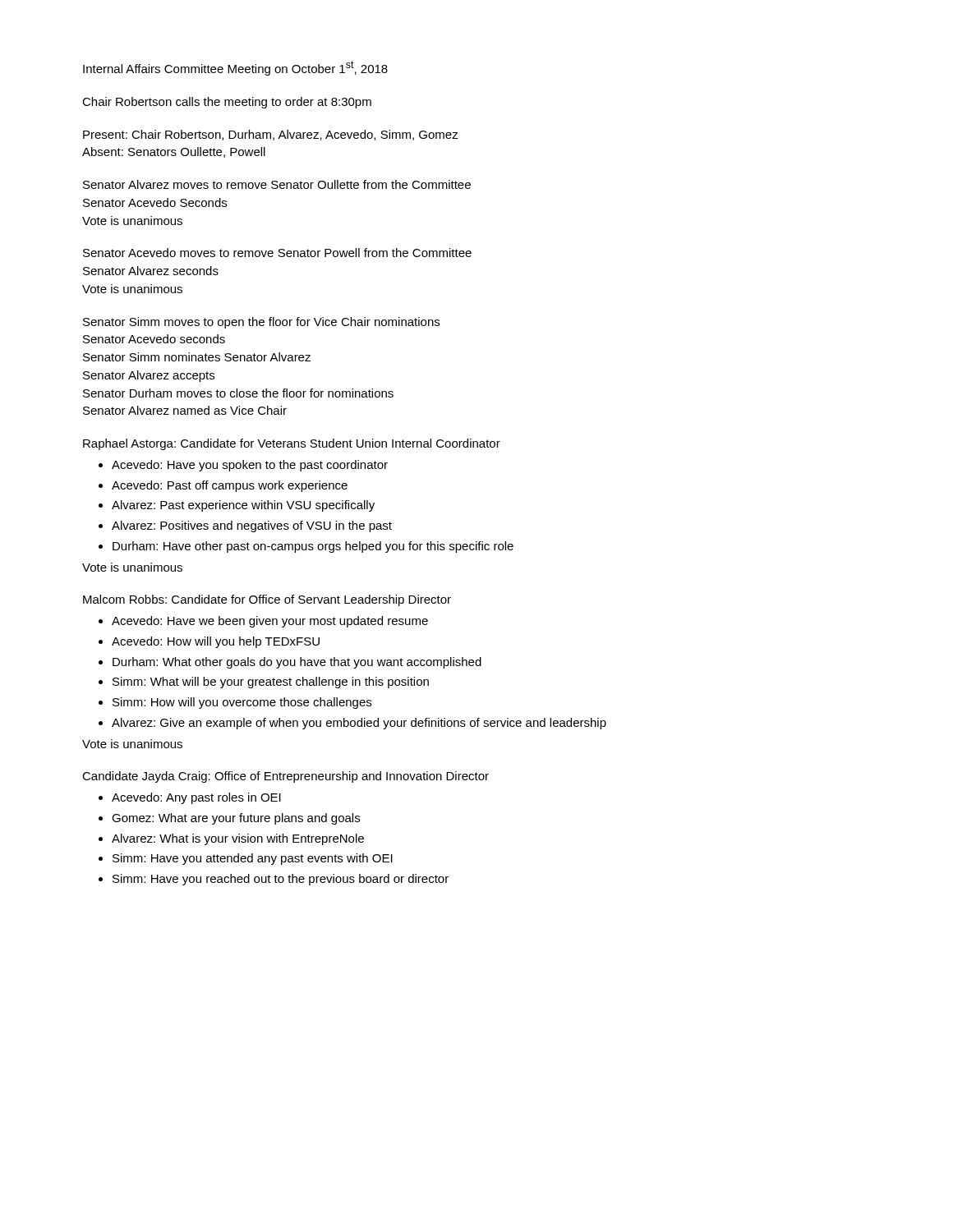
Task: Find the text starting "Alvarez: Give an"
Action: tap(359, 722)
